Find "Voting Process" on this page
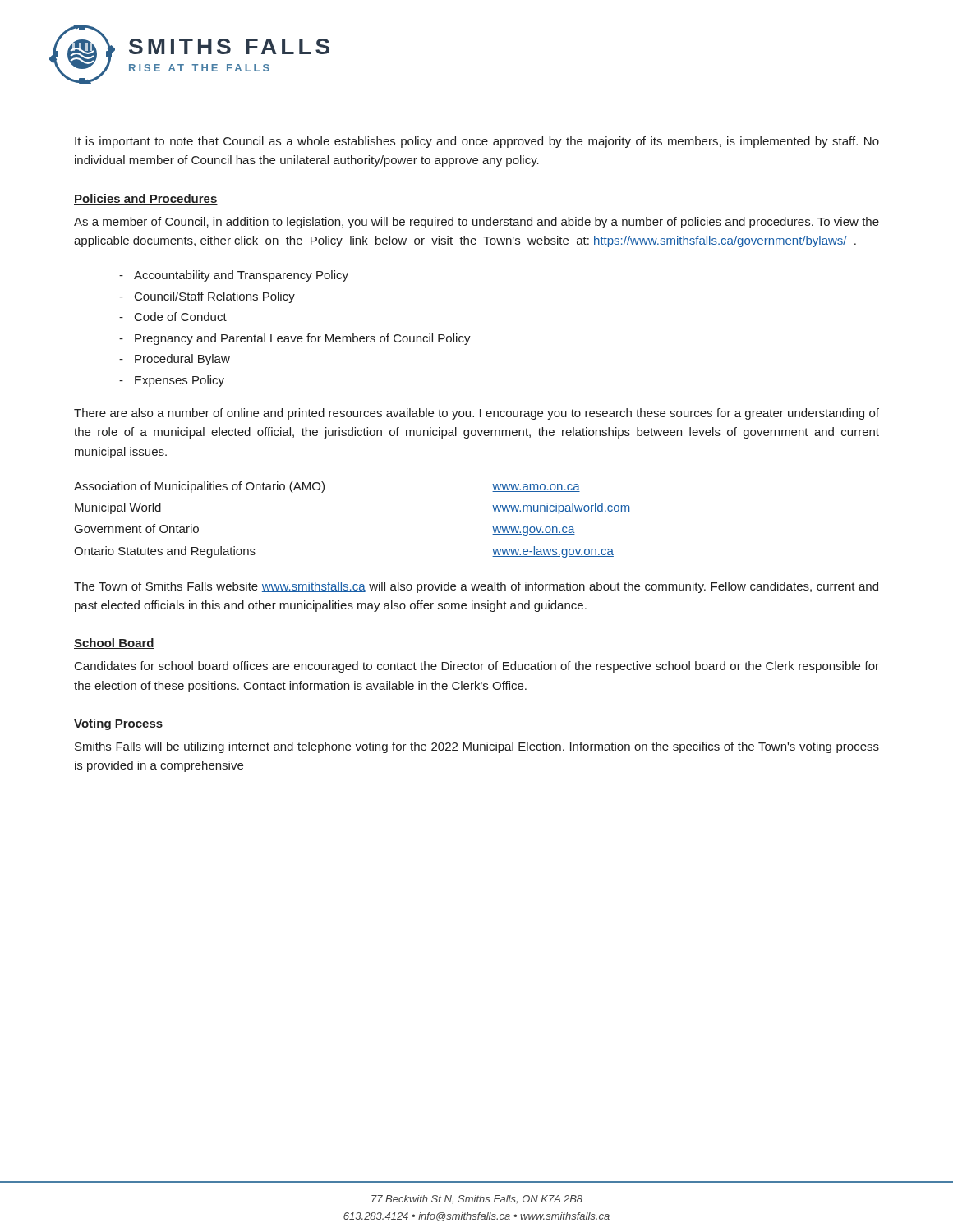 tap(118, 723)
